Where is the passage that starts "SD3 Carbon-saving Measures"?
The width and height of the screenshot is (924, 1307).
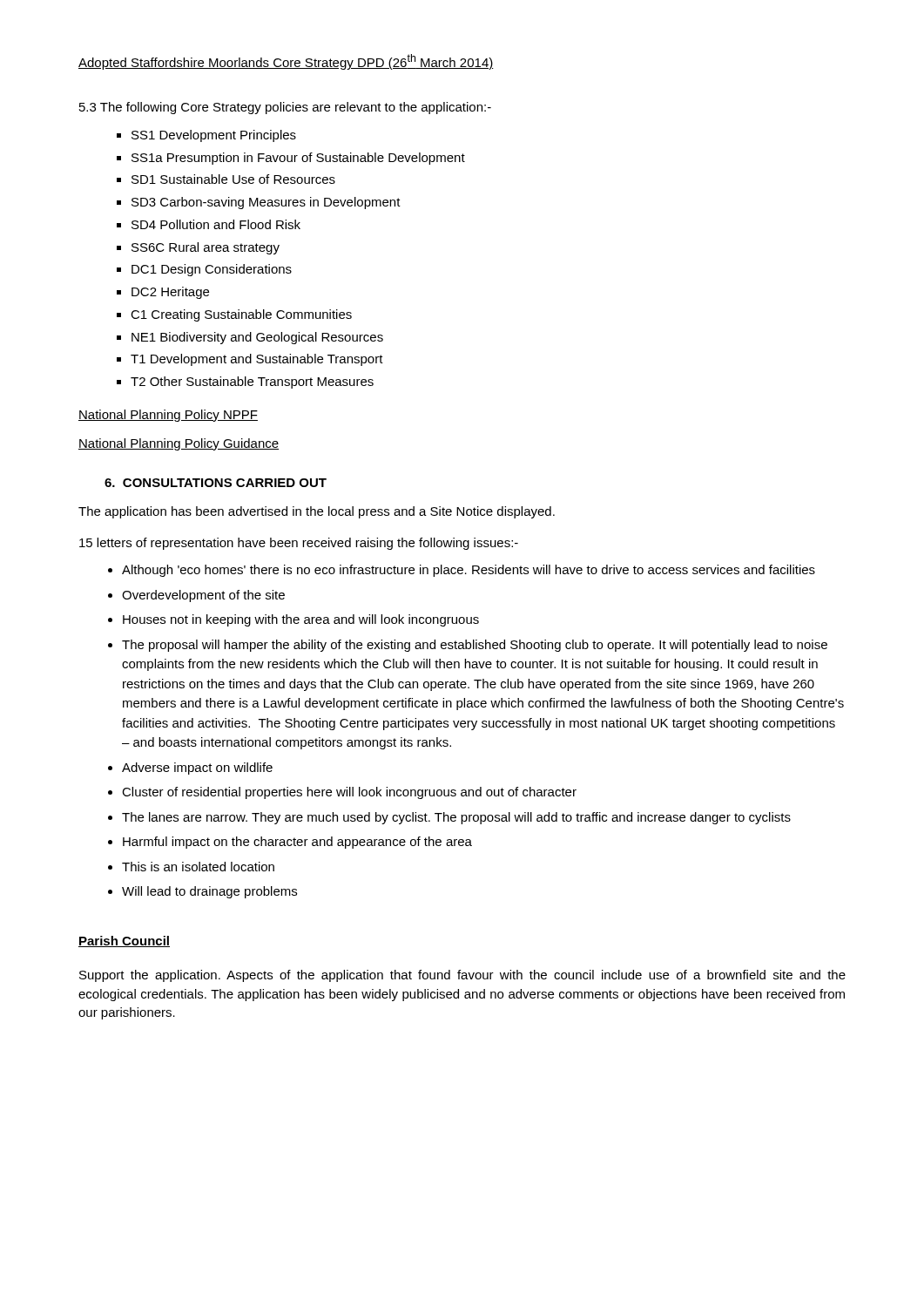[x=265, y=202]
